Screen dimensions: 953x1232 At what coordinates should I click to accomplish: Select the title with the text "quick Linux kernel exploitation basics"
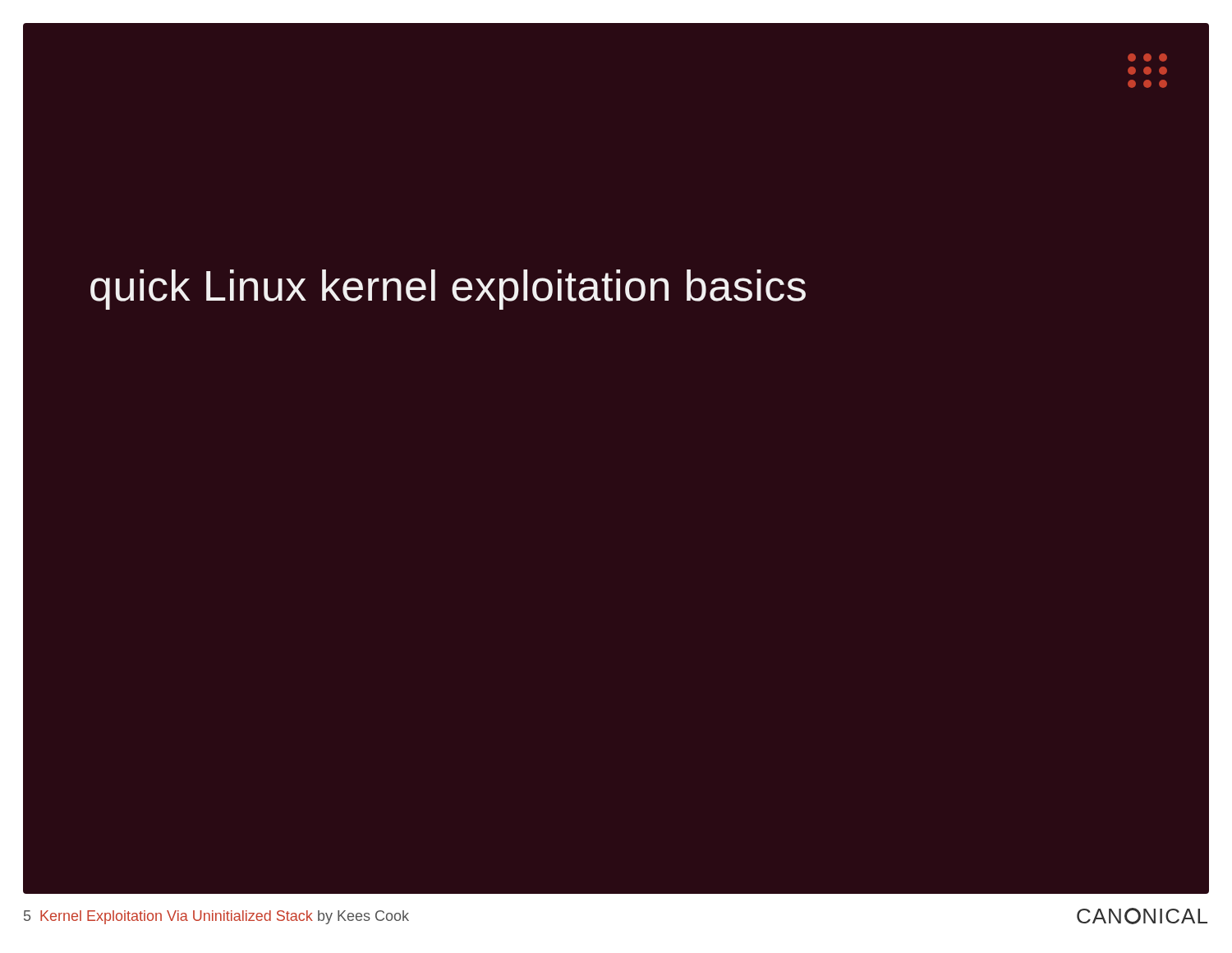point(448,286)
